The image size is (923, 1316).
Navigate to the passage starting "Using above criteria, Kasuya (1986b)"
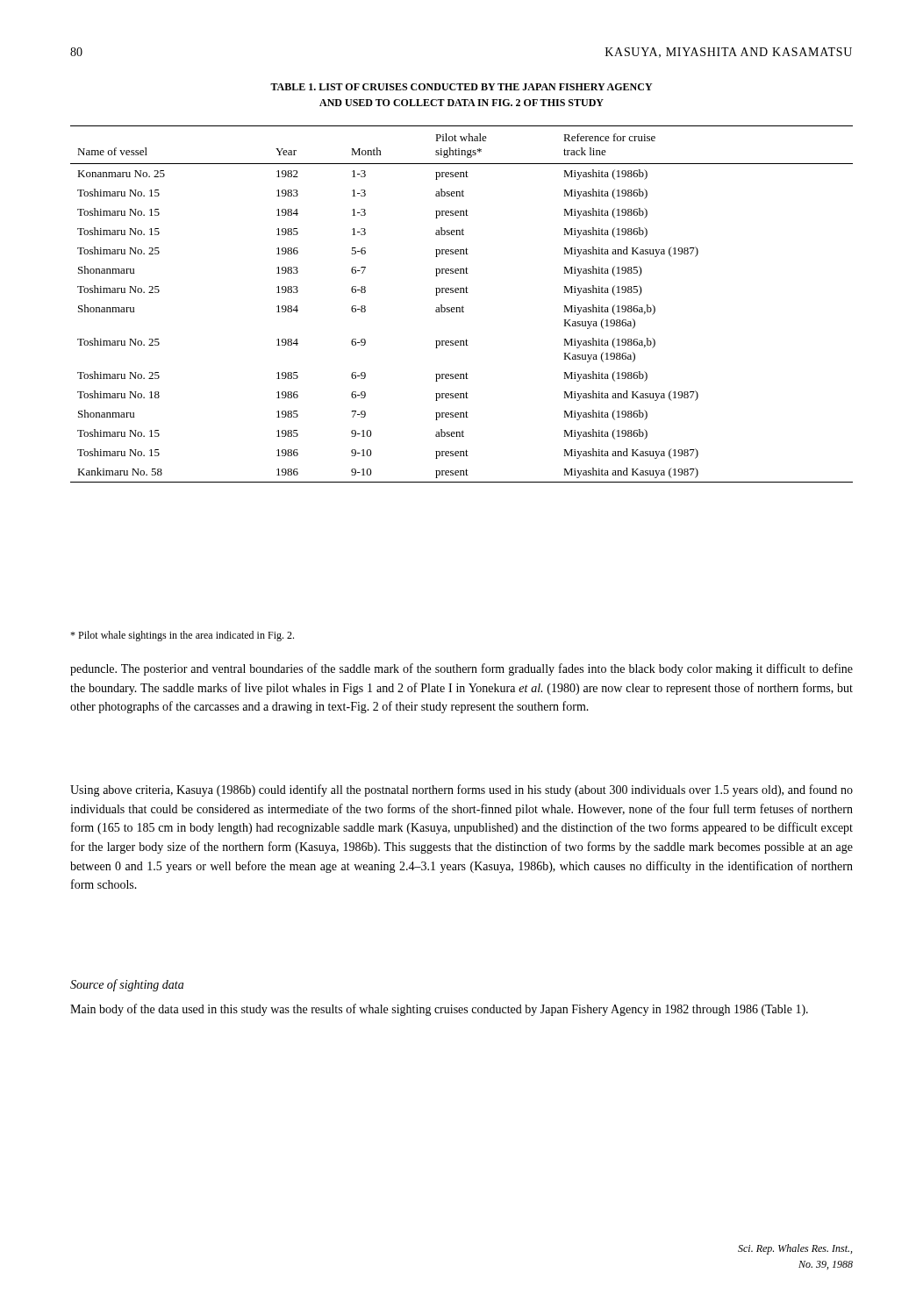pyautogui.click(x=462, y=838)
